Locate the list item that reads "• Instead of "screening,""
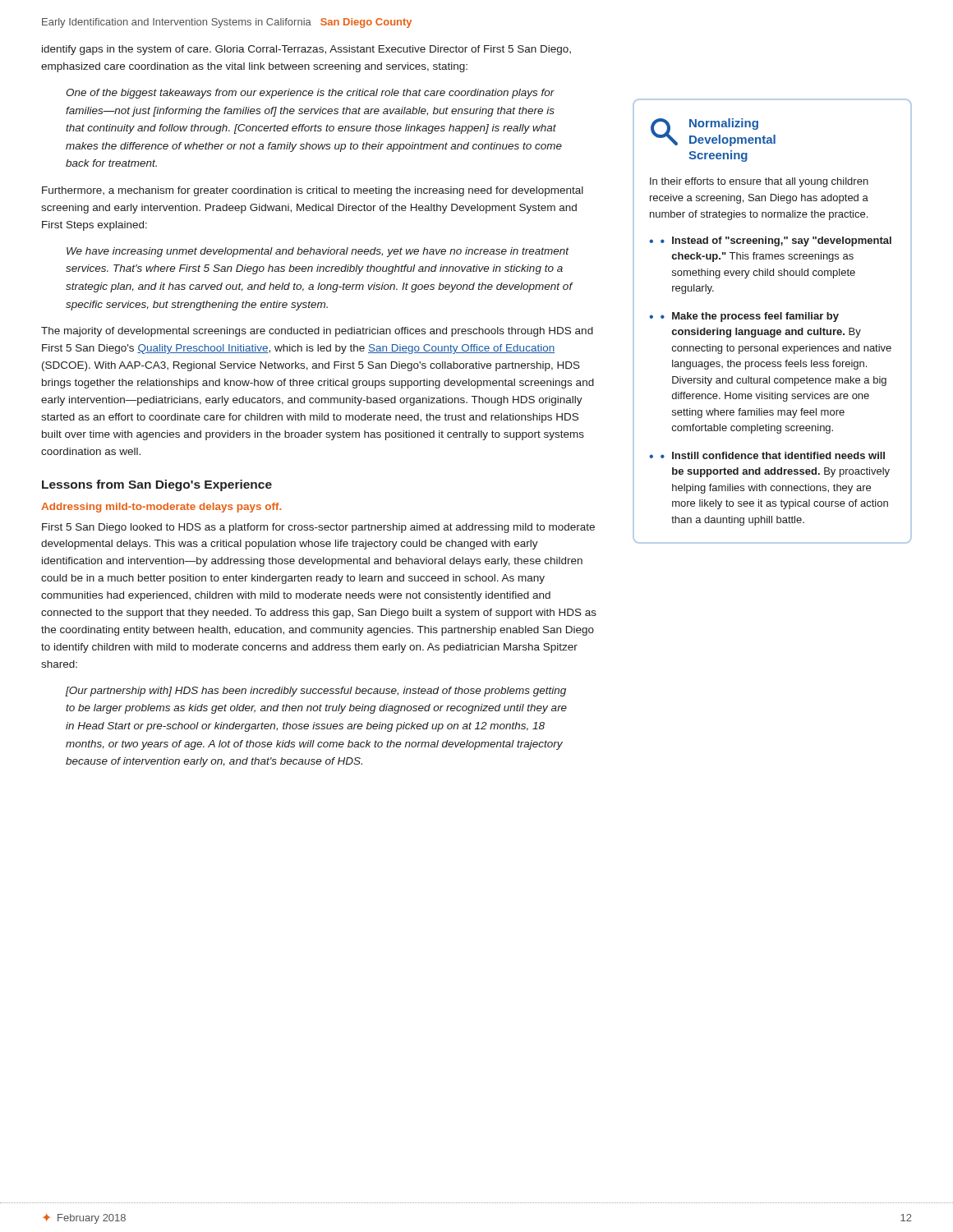 (778, 264)
